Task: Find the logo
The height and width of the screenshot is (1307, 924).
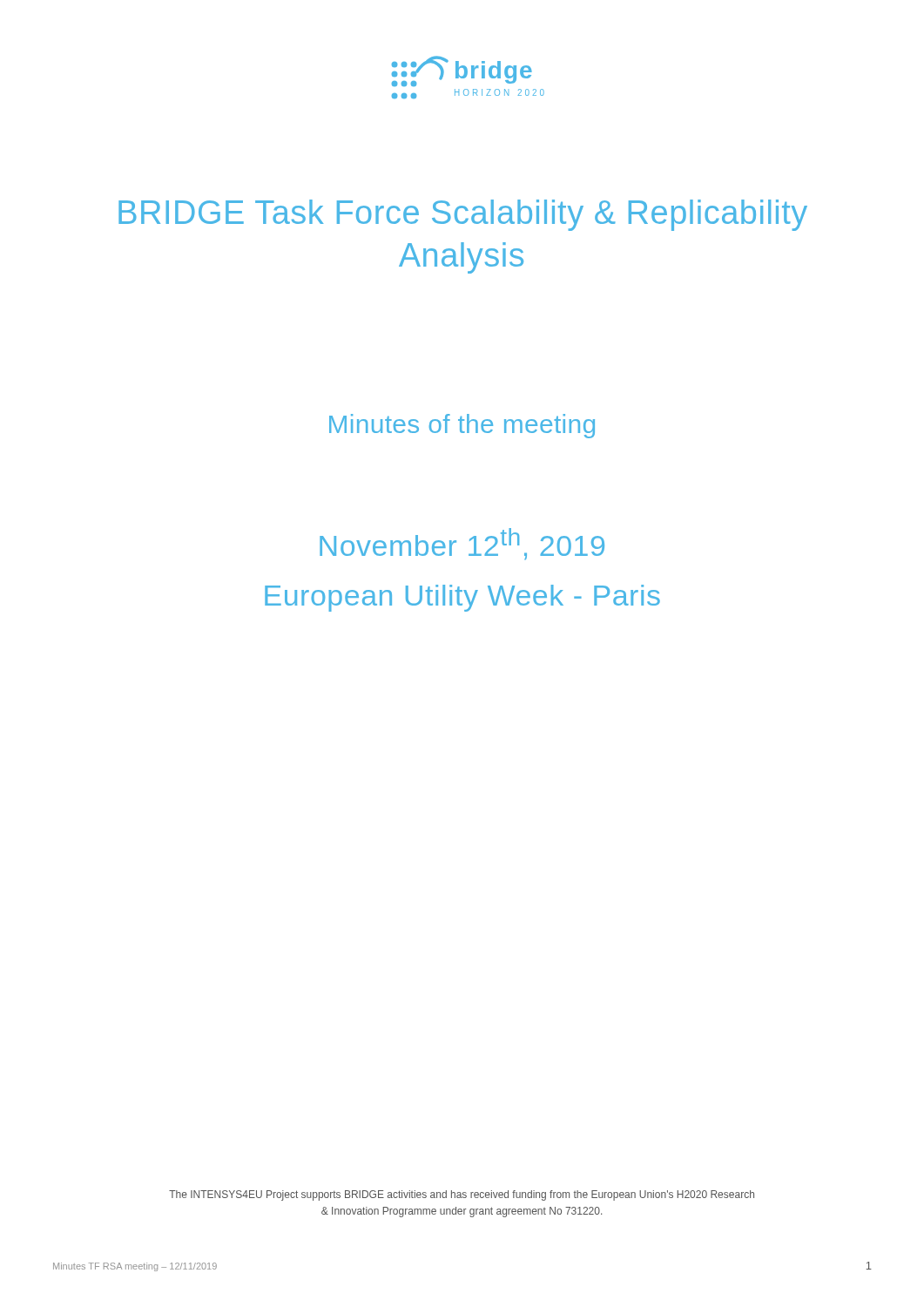Action: (x=462, y=81)
